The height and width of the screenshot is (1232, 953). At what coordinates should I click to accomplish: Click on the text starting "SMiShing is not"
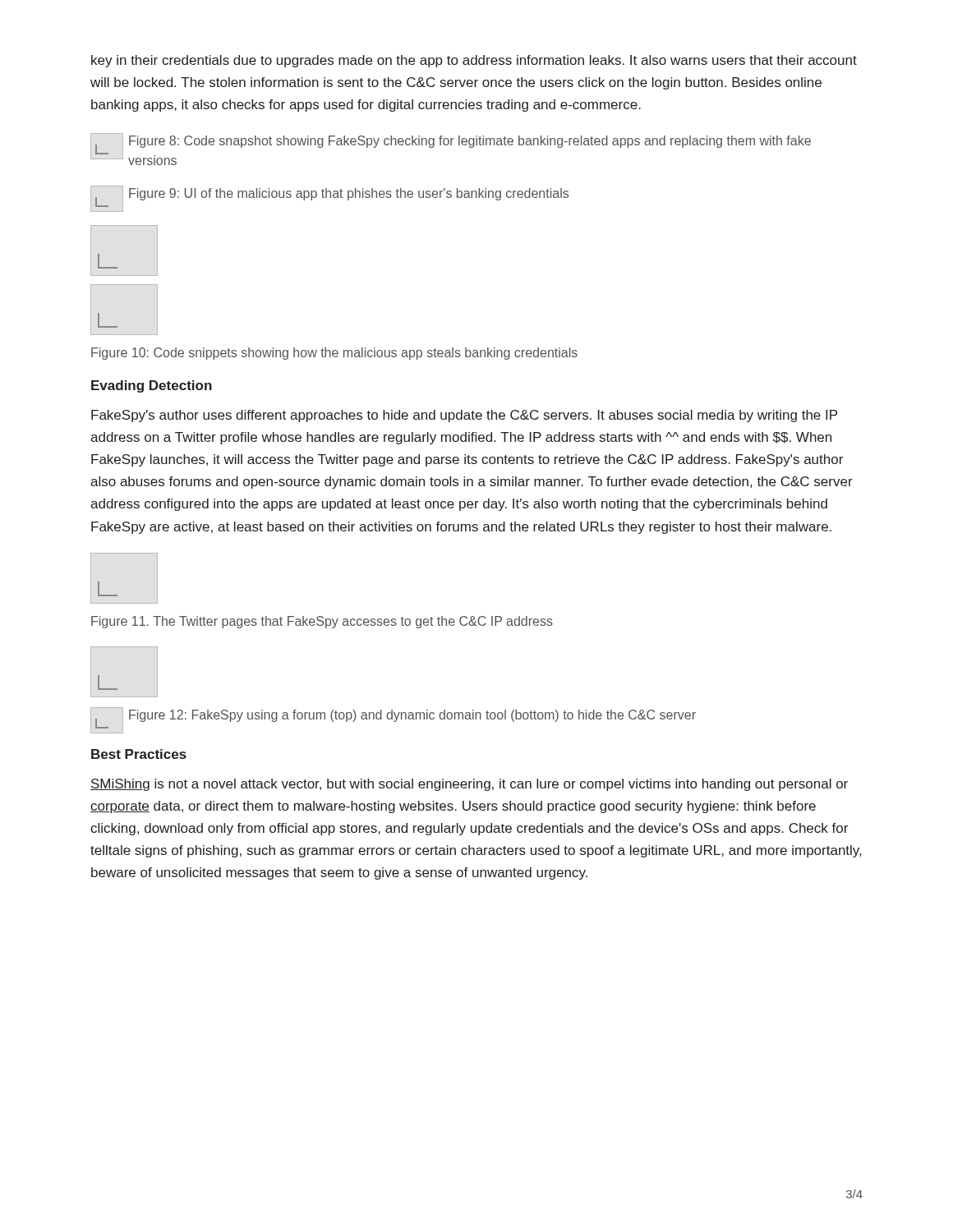[476, 828]
